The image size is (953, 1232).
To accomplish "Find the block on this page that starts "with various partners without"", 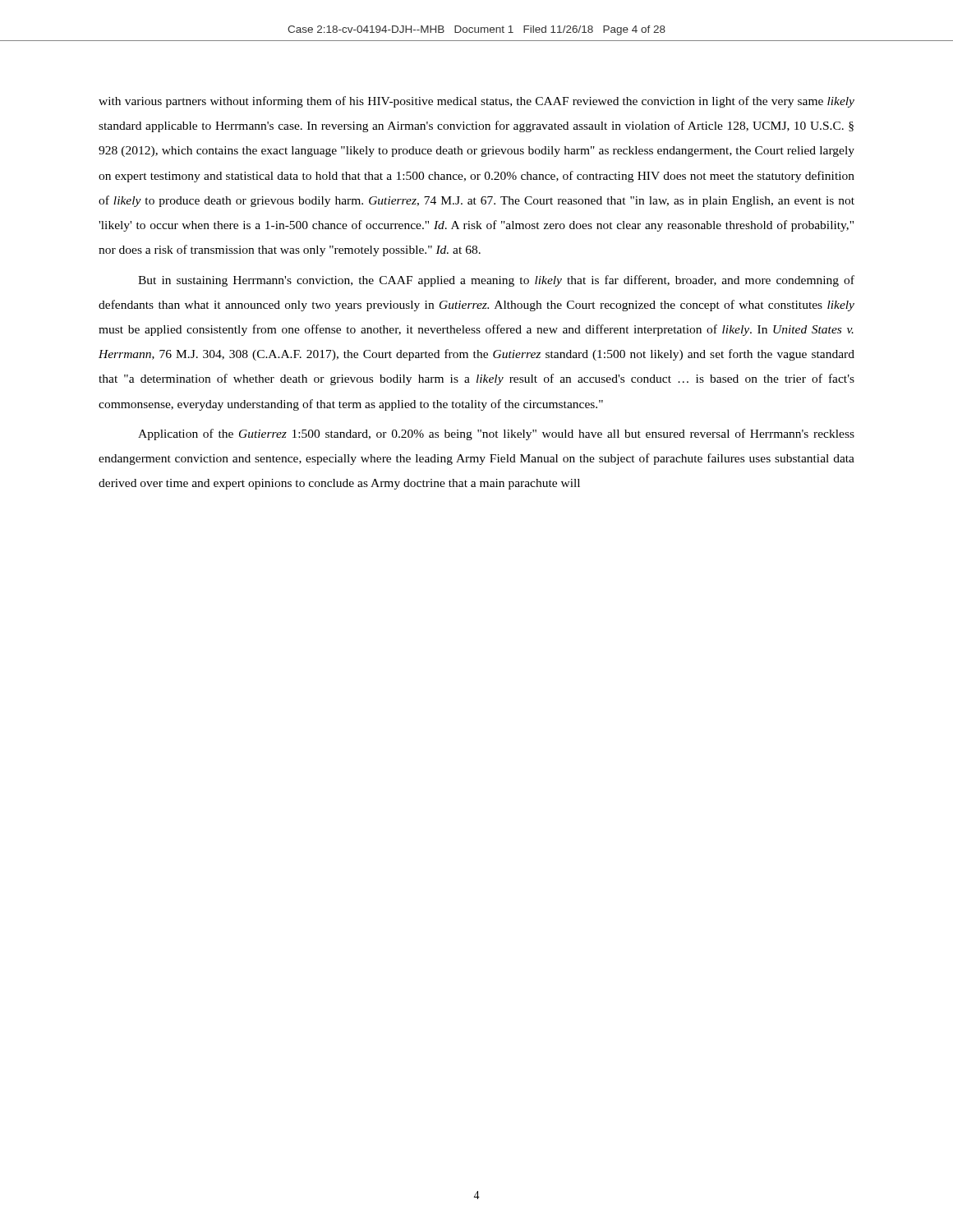I will (476, 175).
